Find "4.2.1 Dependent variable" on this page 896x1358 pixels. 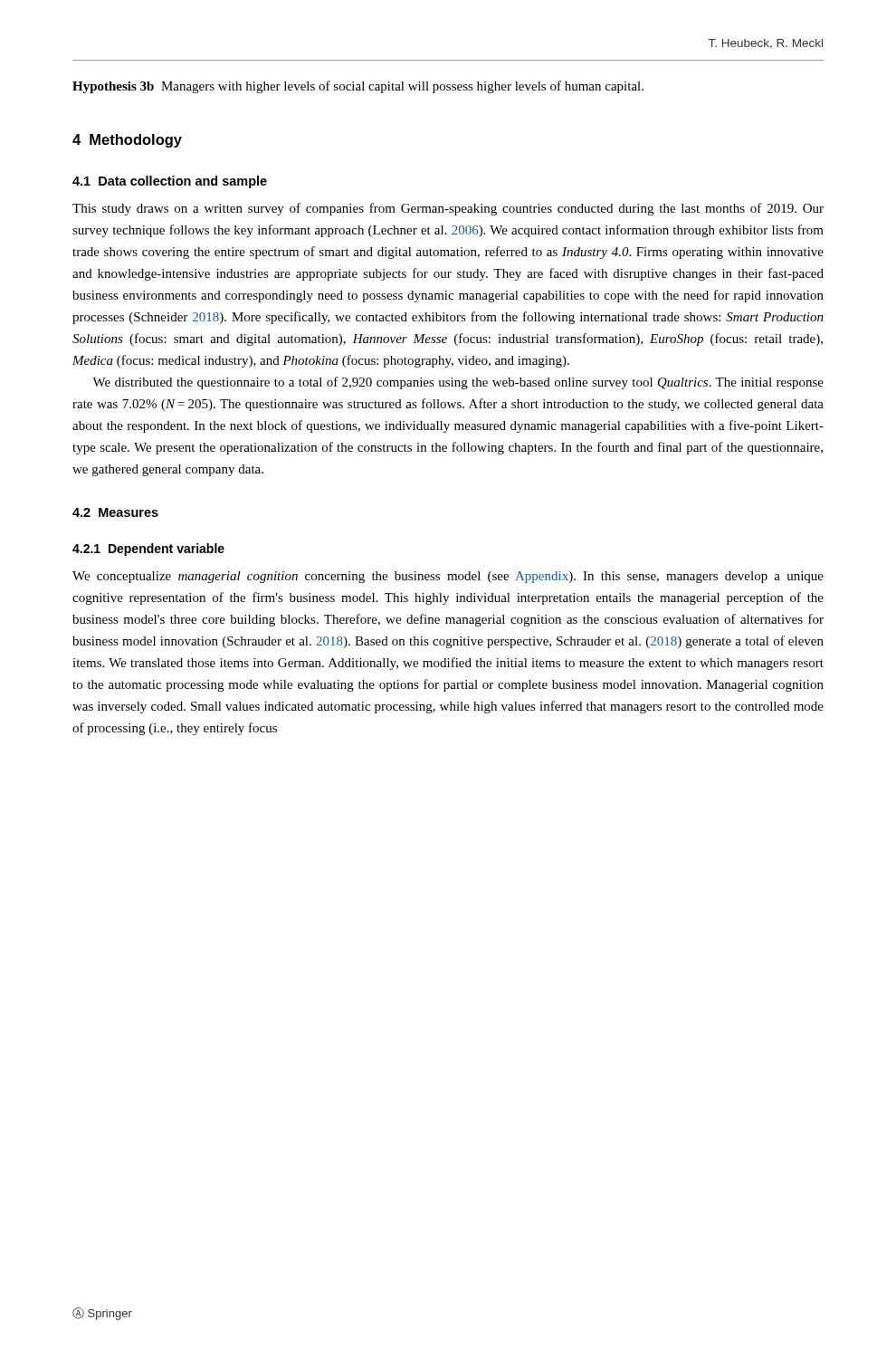point(148,549)
